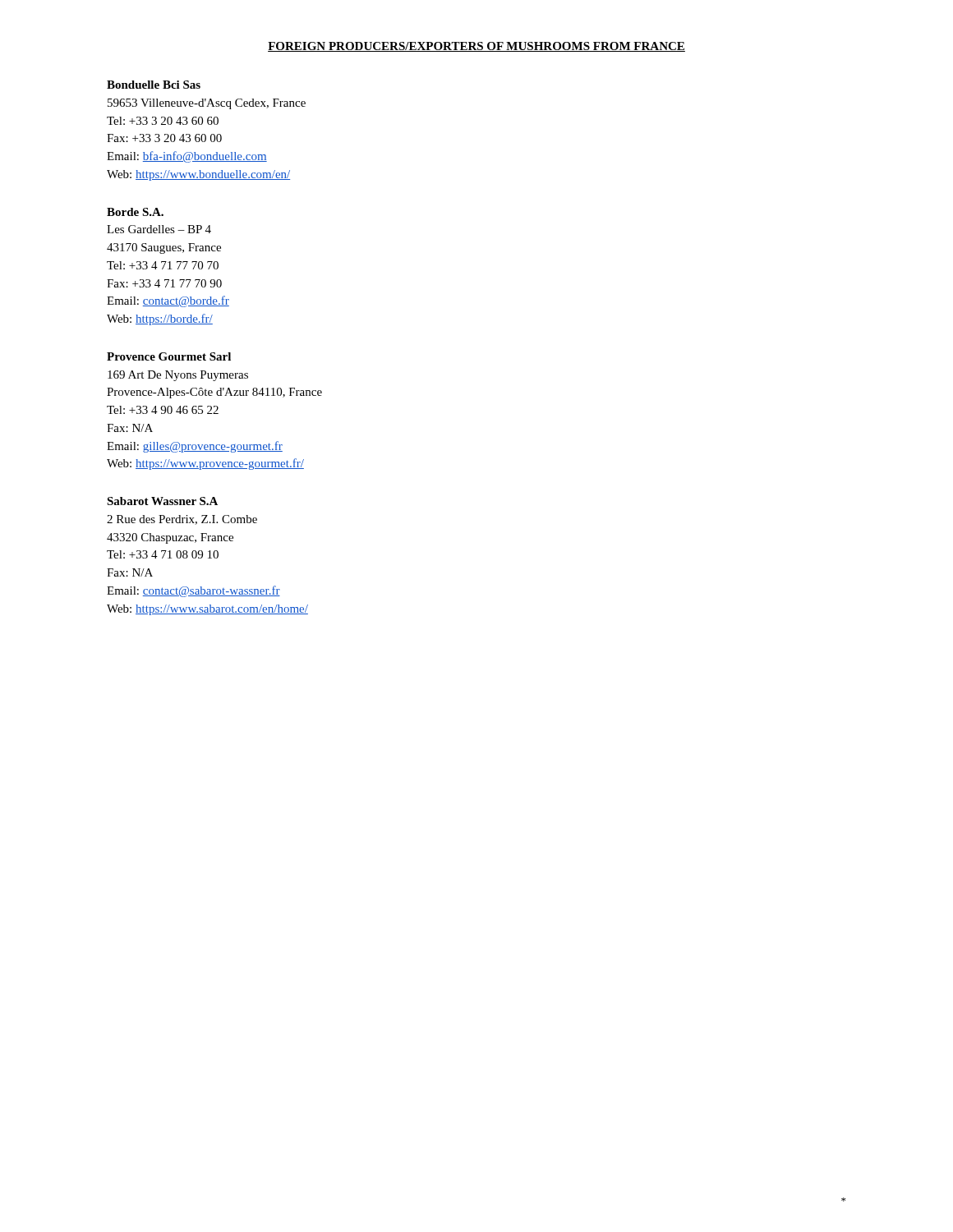Find the passage starting "Bonduelle Bci Sas 59653 Villeneuve-d'Ascq Cedex, France Tel:"

[206, 129]
